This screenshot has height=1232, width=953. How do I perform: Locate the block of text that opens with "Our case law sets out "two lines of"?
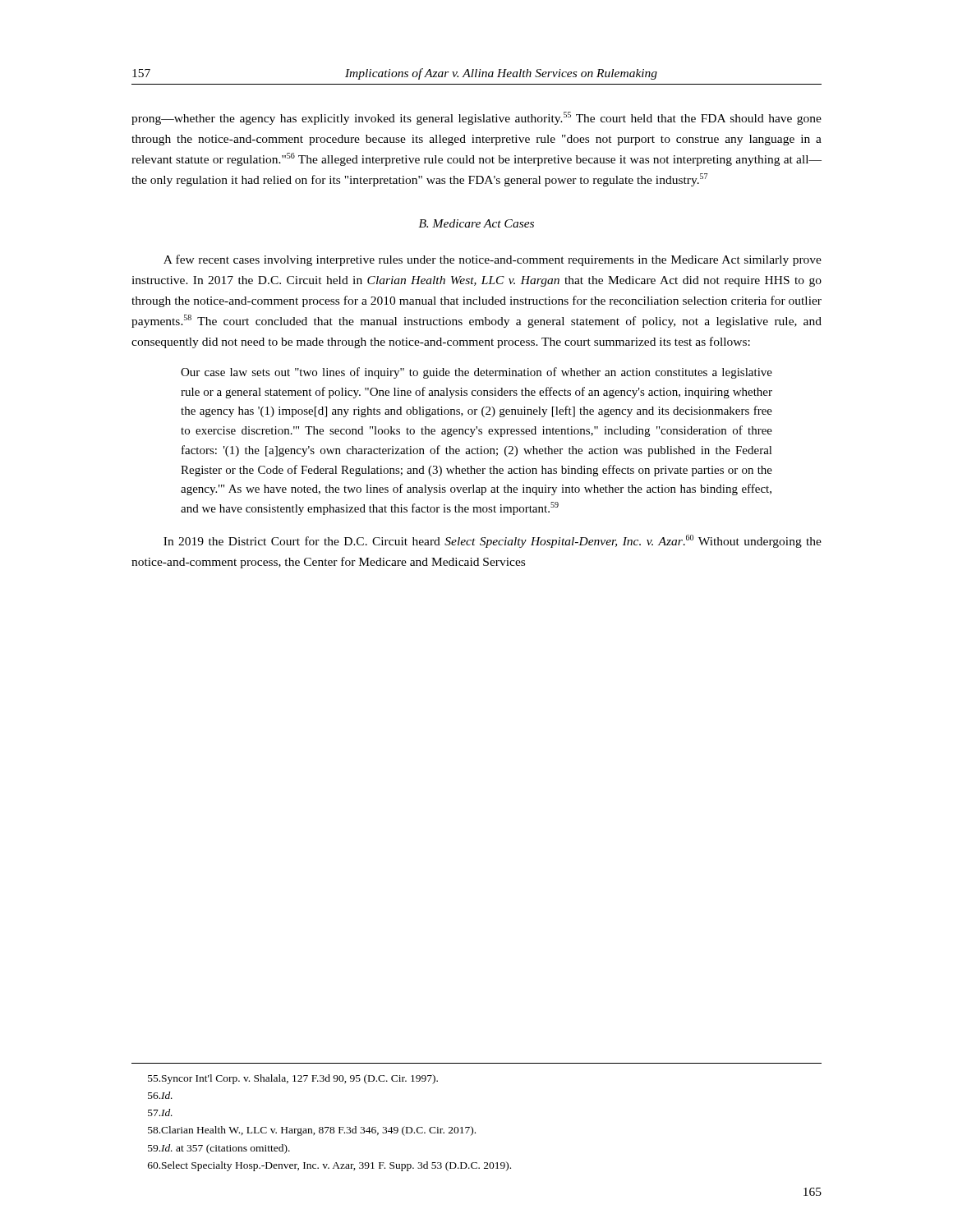(x=476, y=440)
